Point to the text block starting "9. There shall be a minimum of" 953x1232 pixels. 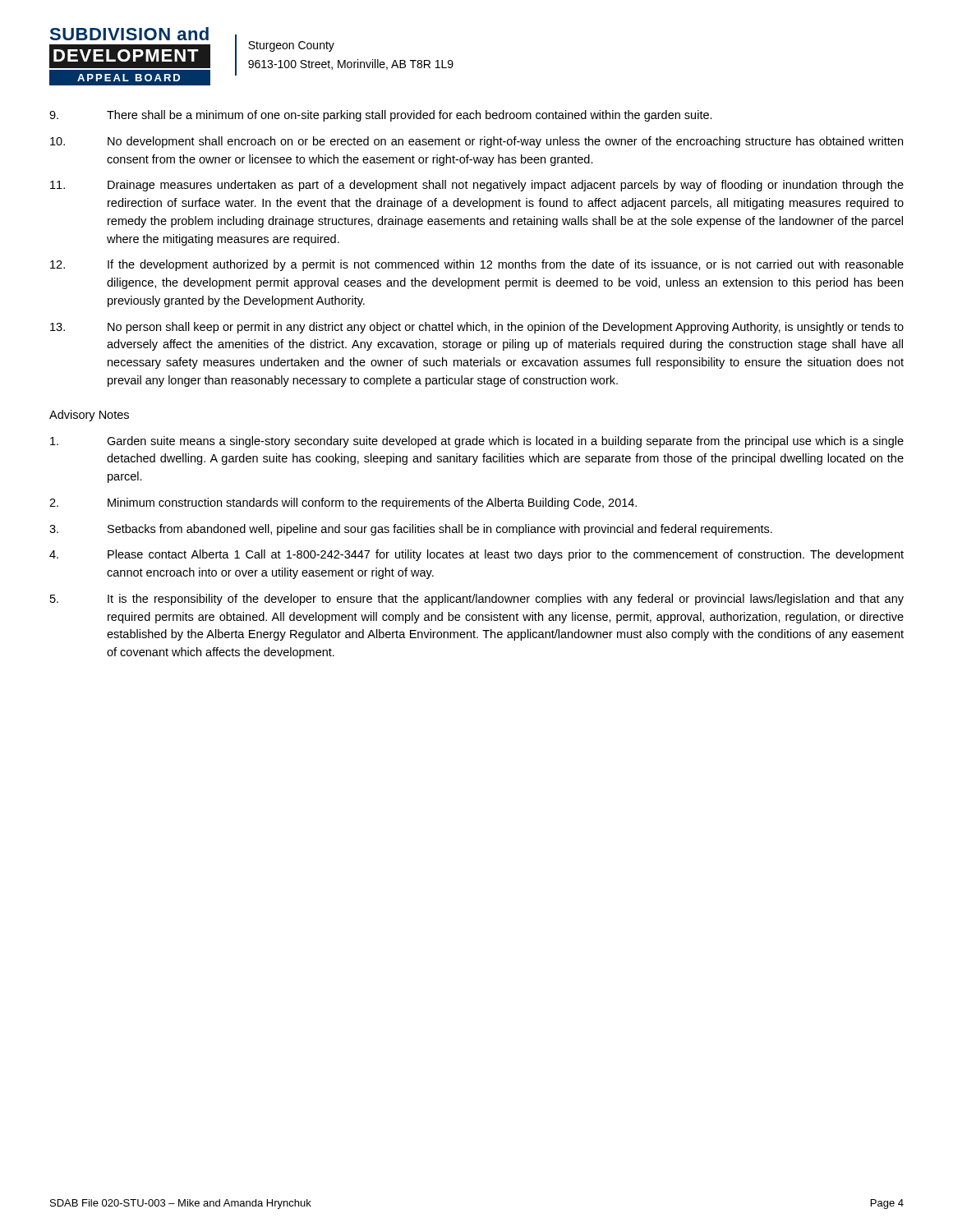pyautogui.click(x=476, y=116)
